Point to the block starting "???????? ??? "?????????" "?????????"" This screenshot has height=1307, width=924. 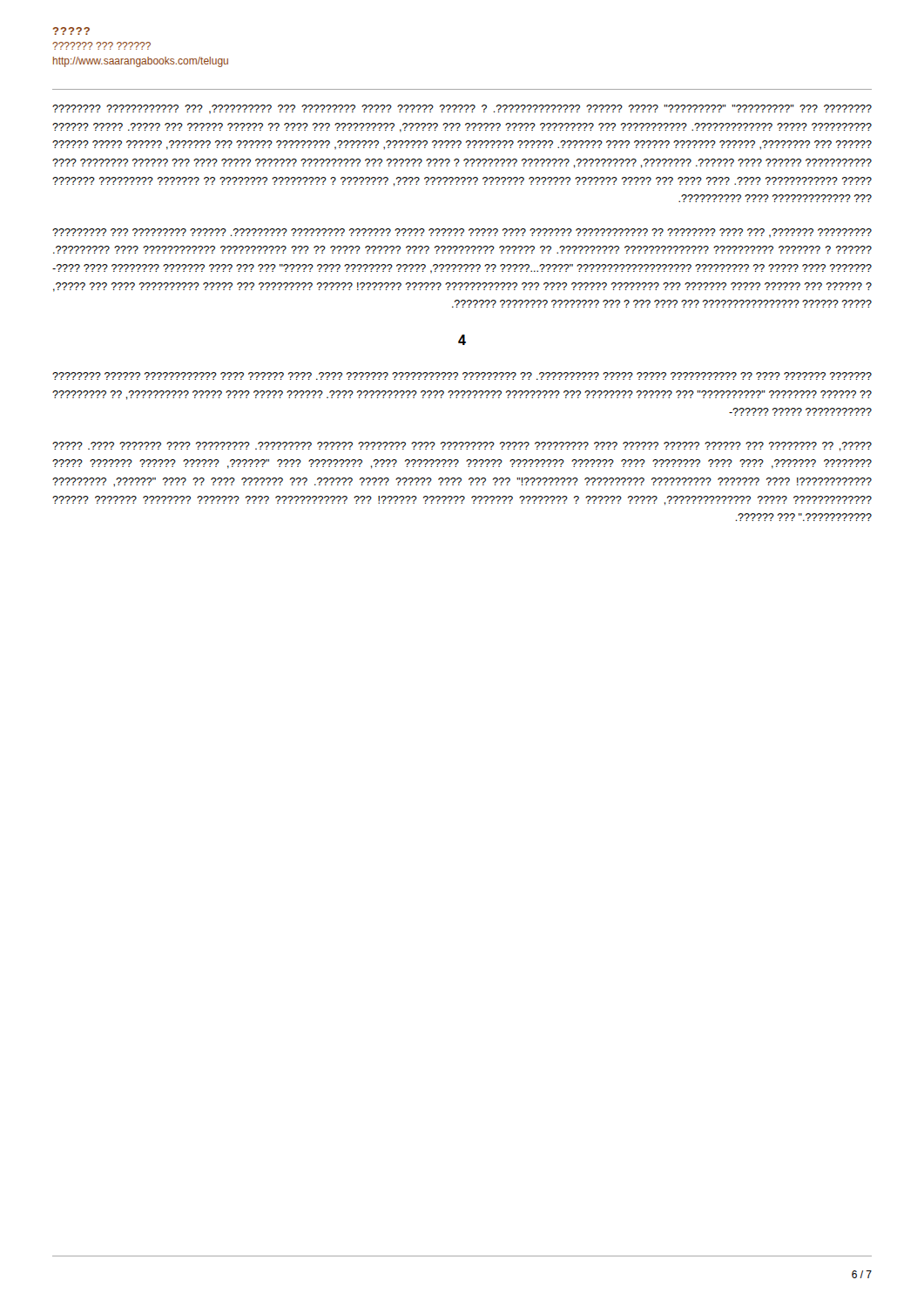coord(462,154)
